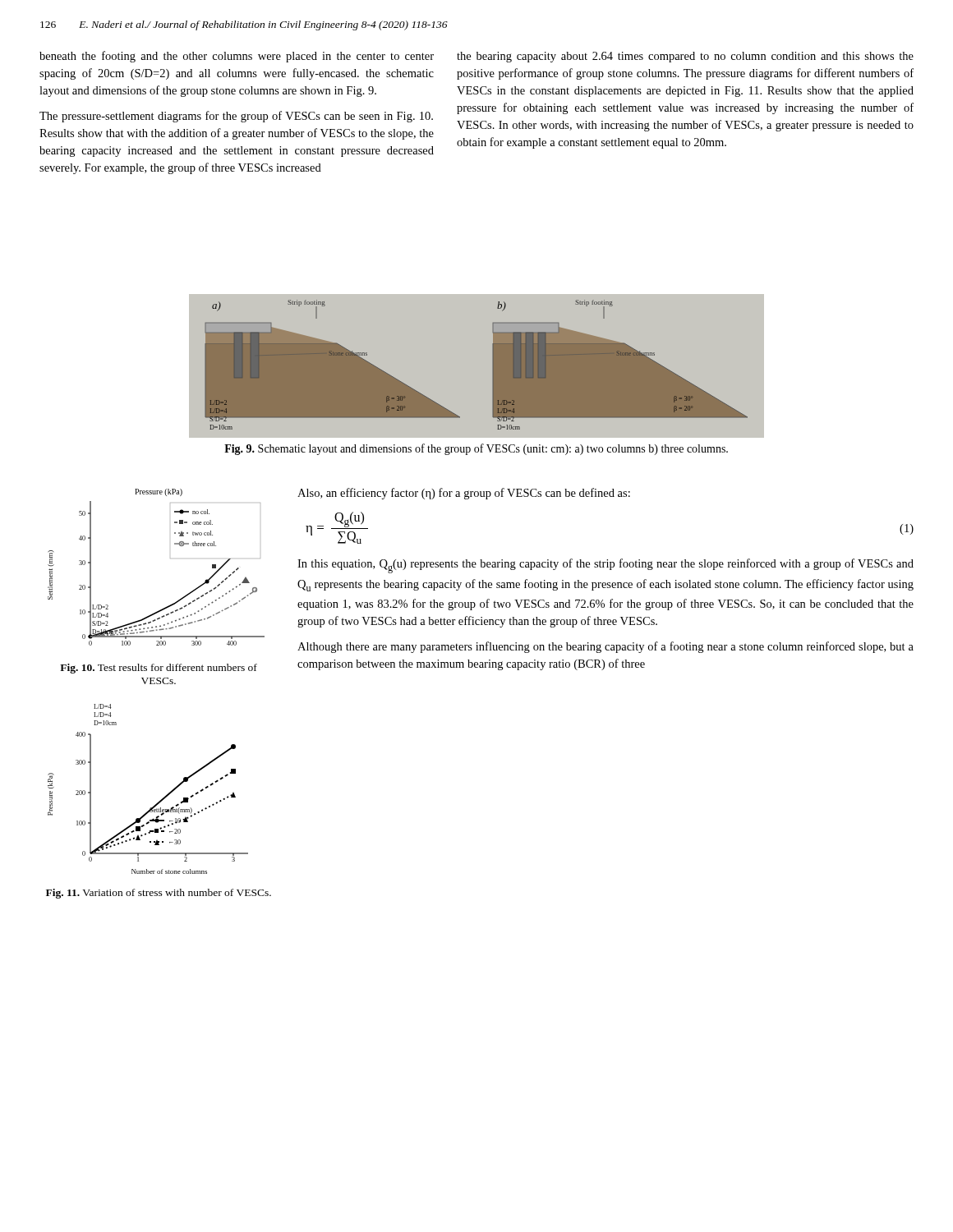Viewport: 953px width, 1232px height.
Task: Locate the formula that says "η = Qg(u) ∑Qu (1)"
Action: point(350,529)
